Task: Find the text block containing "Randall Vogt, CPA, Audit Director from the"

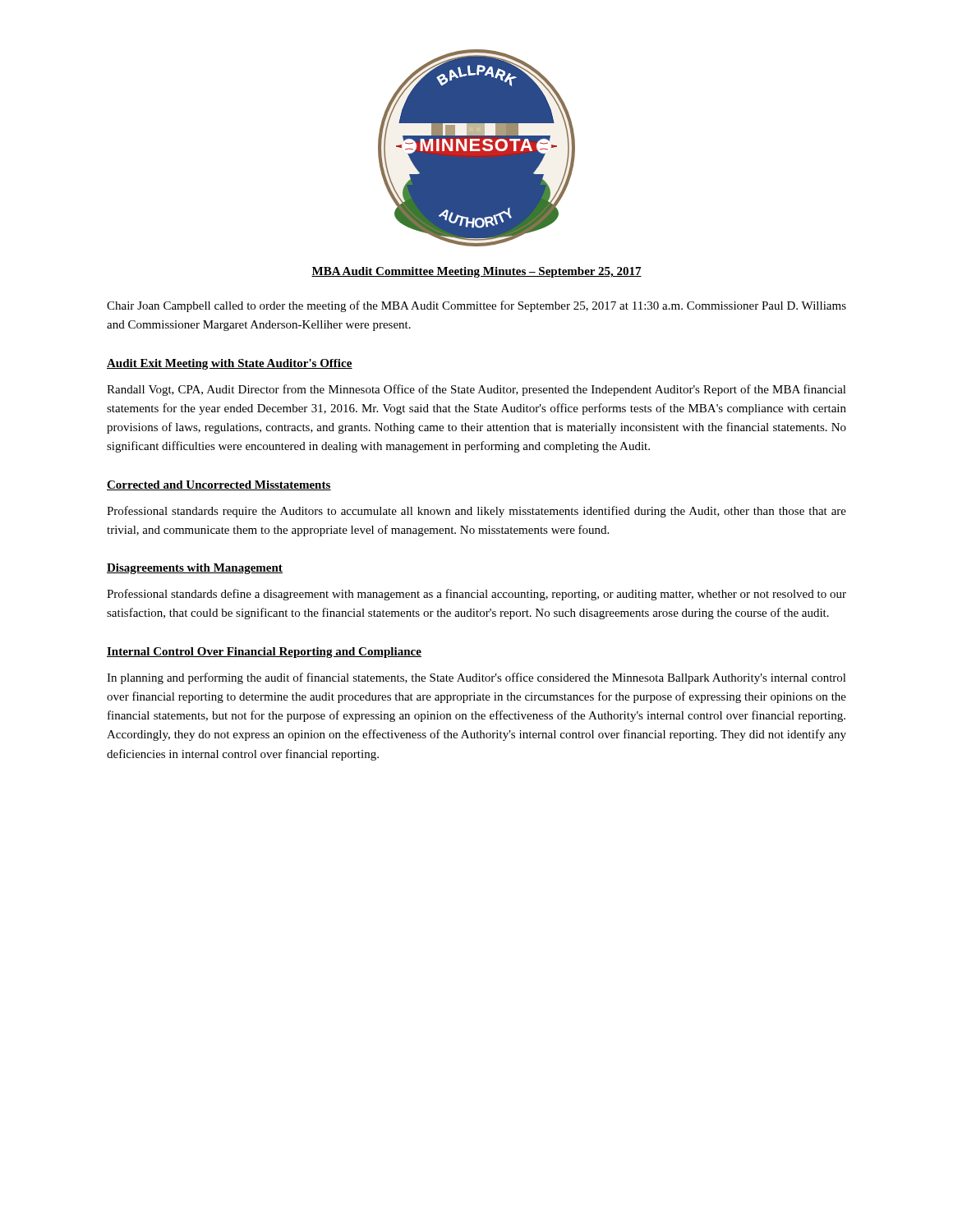Action: (x=476, y=418)
